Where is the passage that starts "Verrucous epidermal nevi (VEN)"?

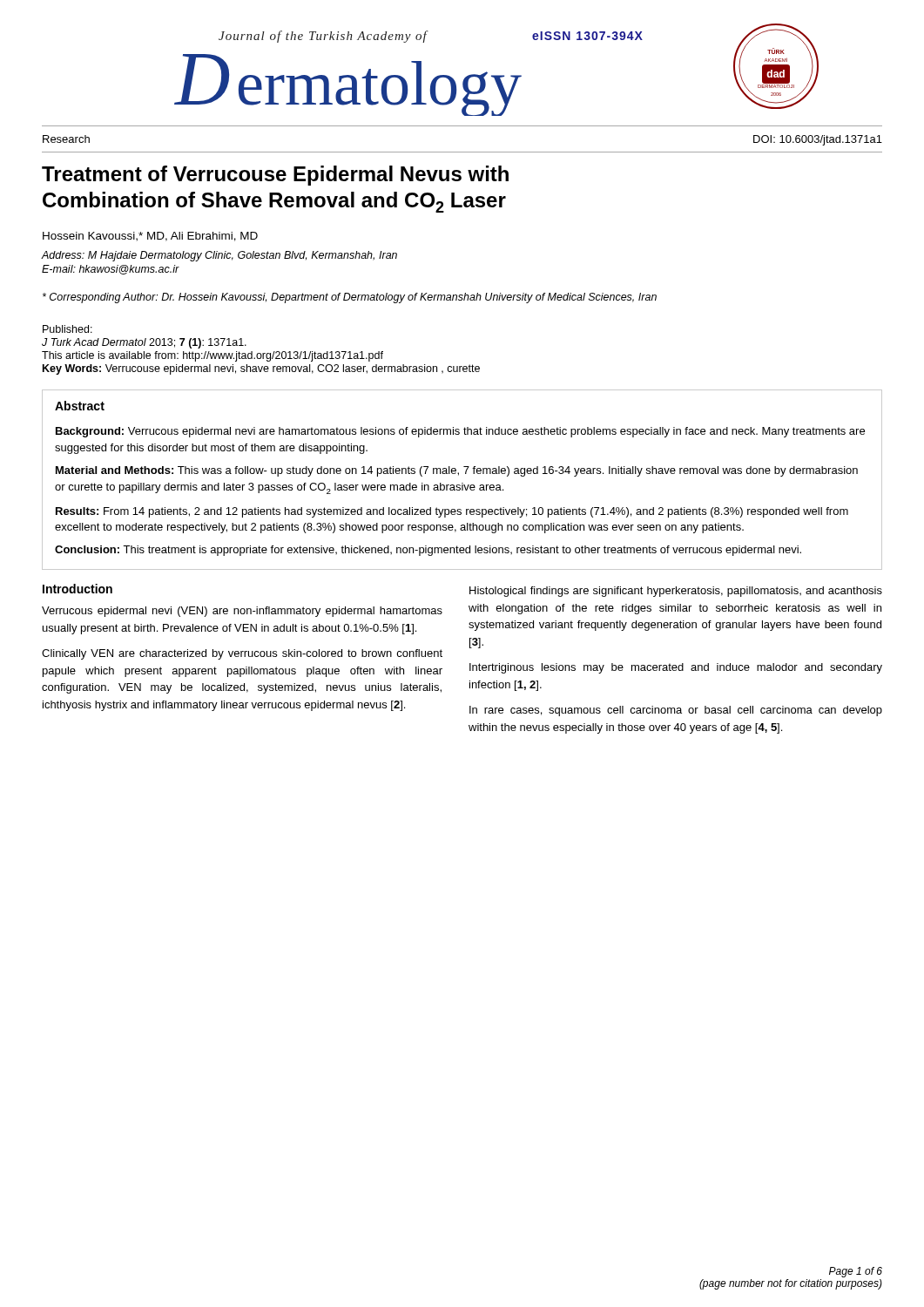pyautogui.click(x=242, y=619)
